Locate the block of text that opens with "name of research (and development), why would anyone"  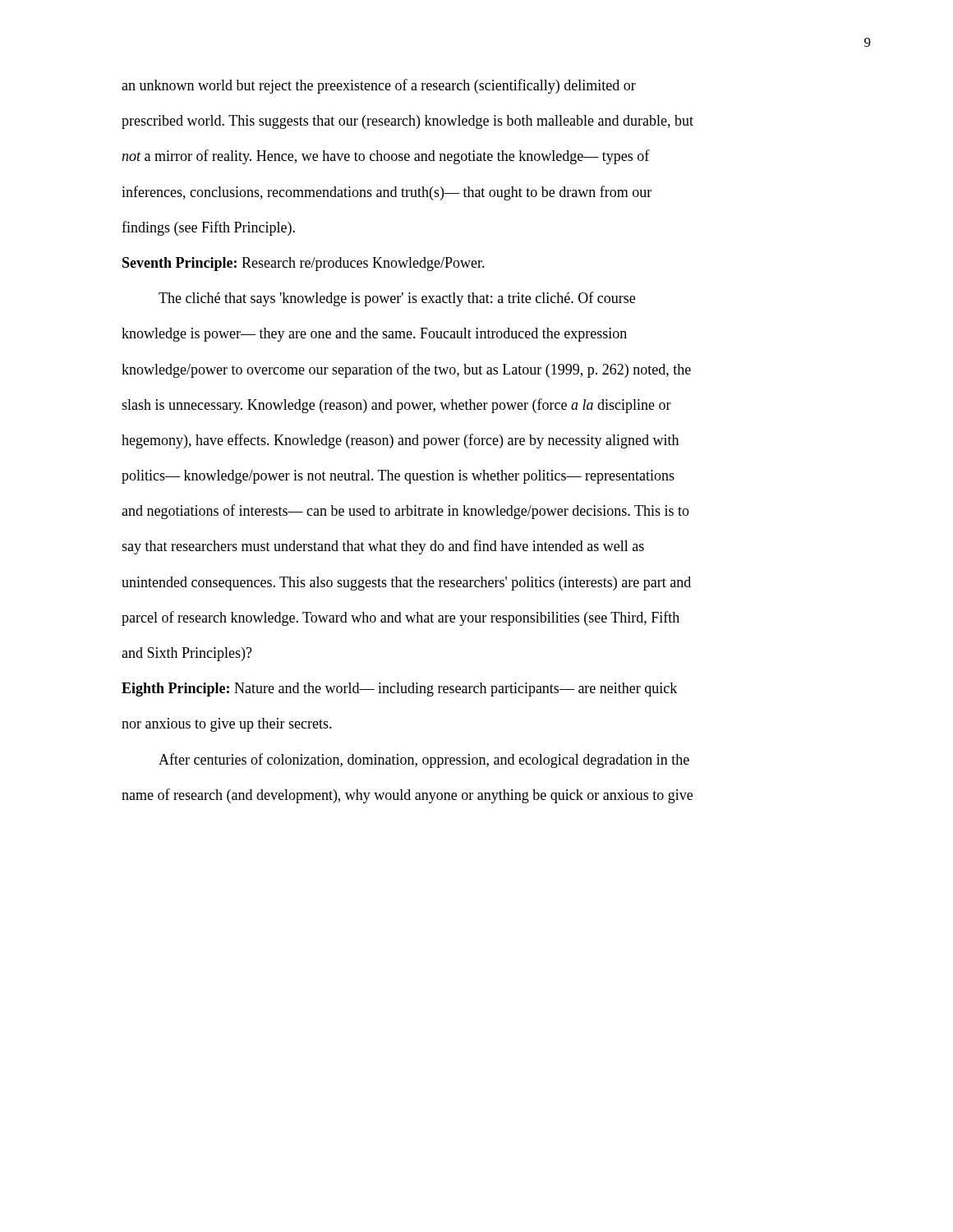[407, 795]
